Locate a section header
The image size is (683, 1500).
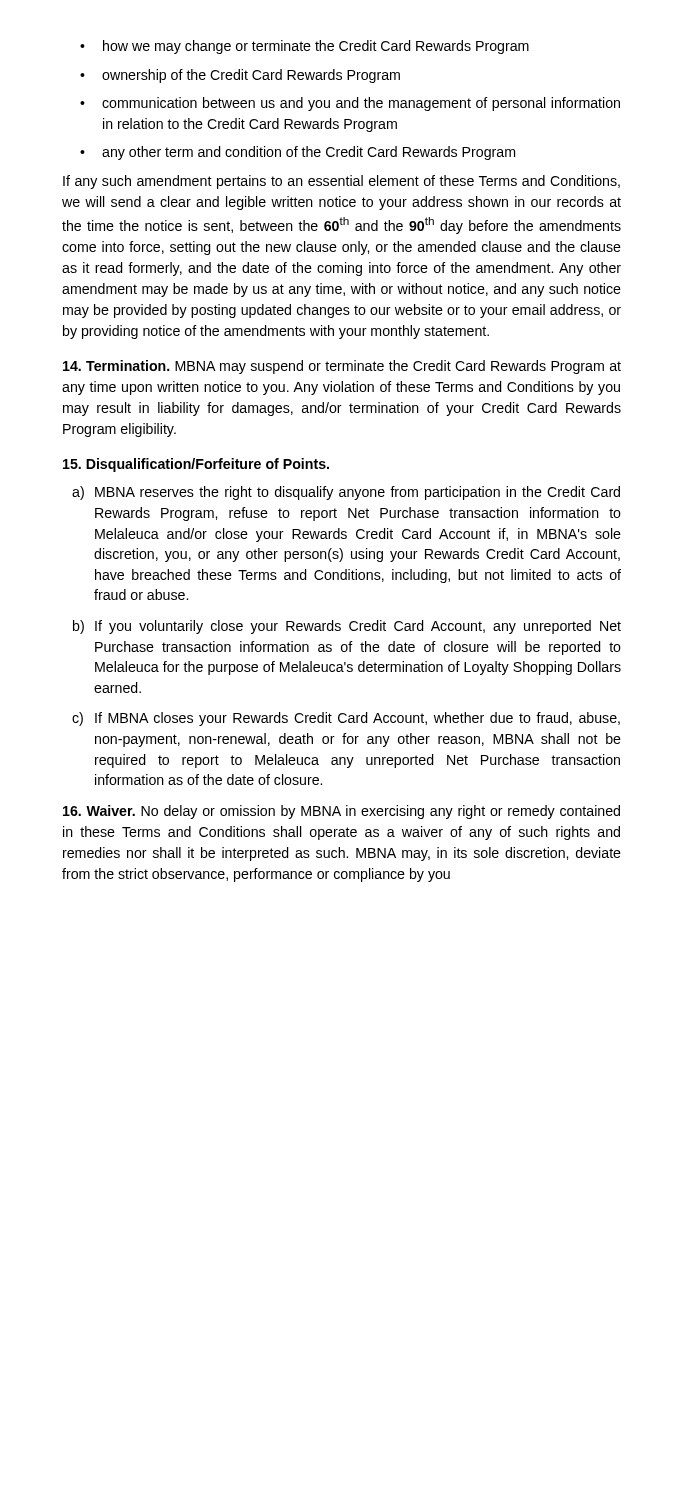tap(196, 464)
